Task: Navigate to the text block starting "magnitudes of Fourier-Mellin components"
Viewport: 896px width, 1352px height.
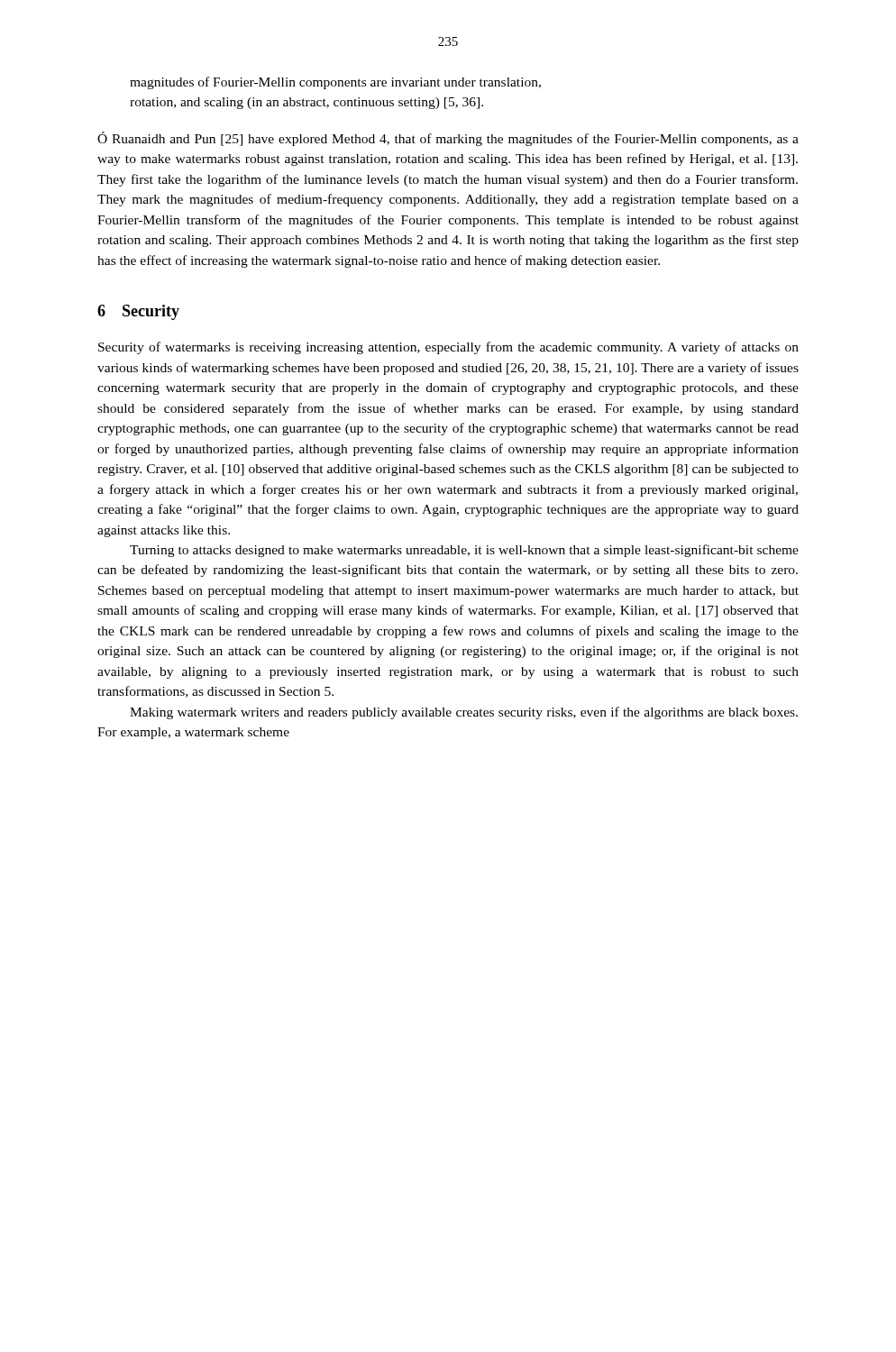Action: point(336,92)
